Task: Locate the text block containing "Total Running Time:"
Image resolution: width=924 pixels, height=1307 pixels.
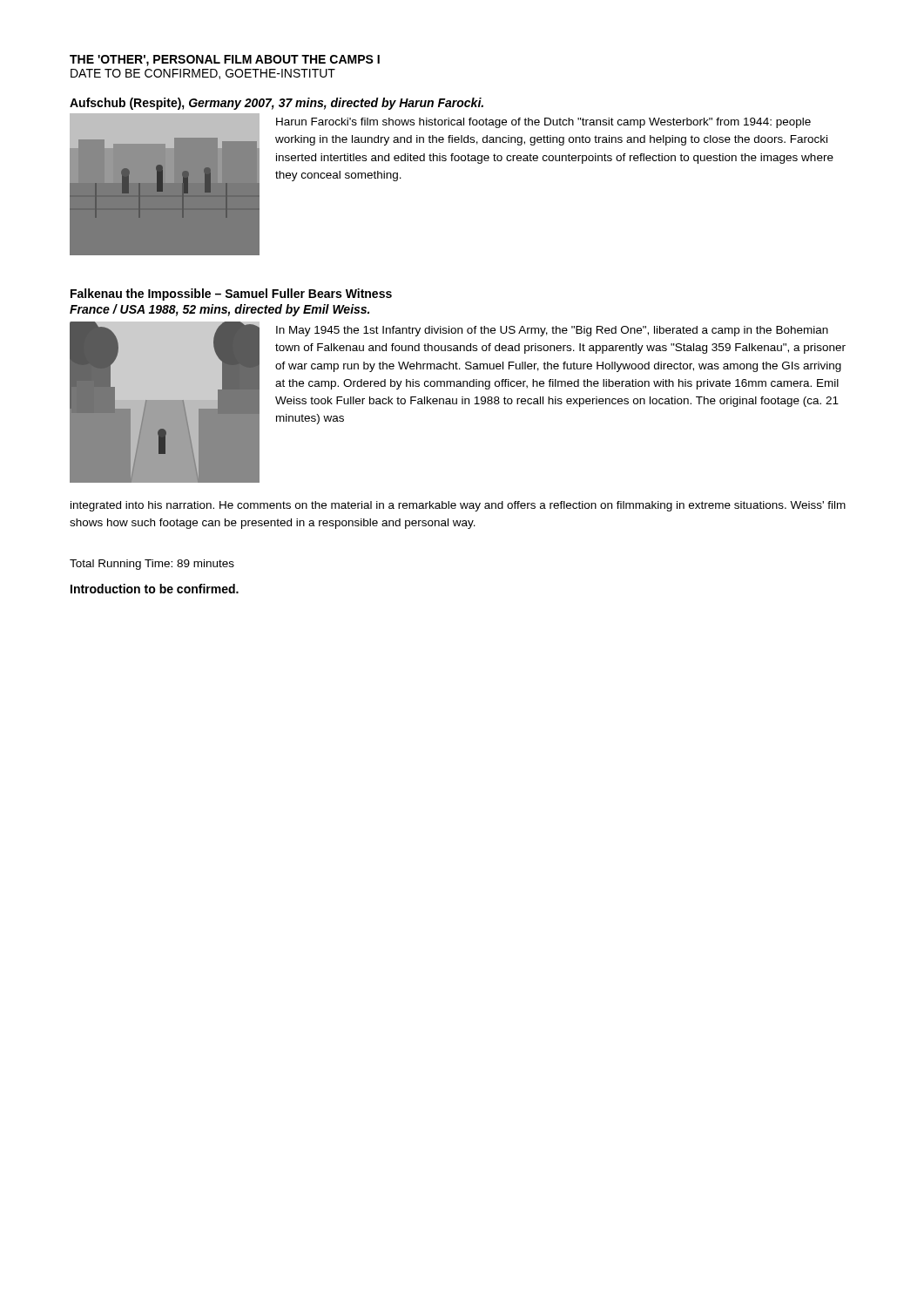Action: coord(152,563)
